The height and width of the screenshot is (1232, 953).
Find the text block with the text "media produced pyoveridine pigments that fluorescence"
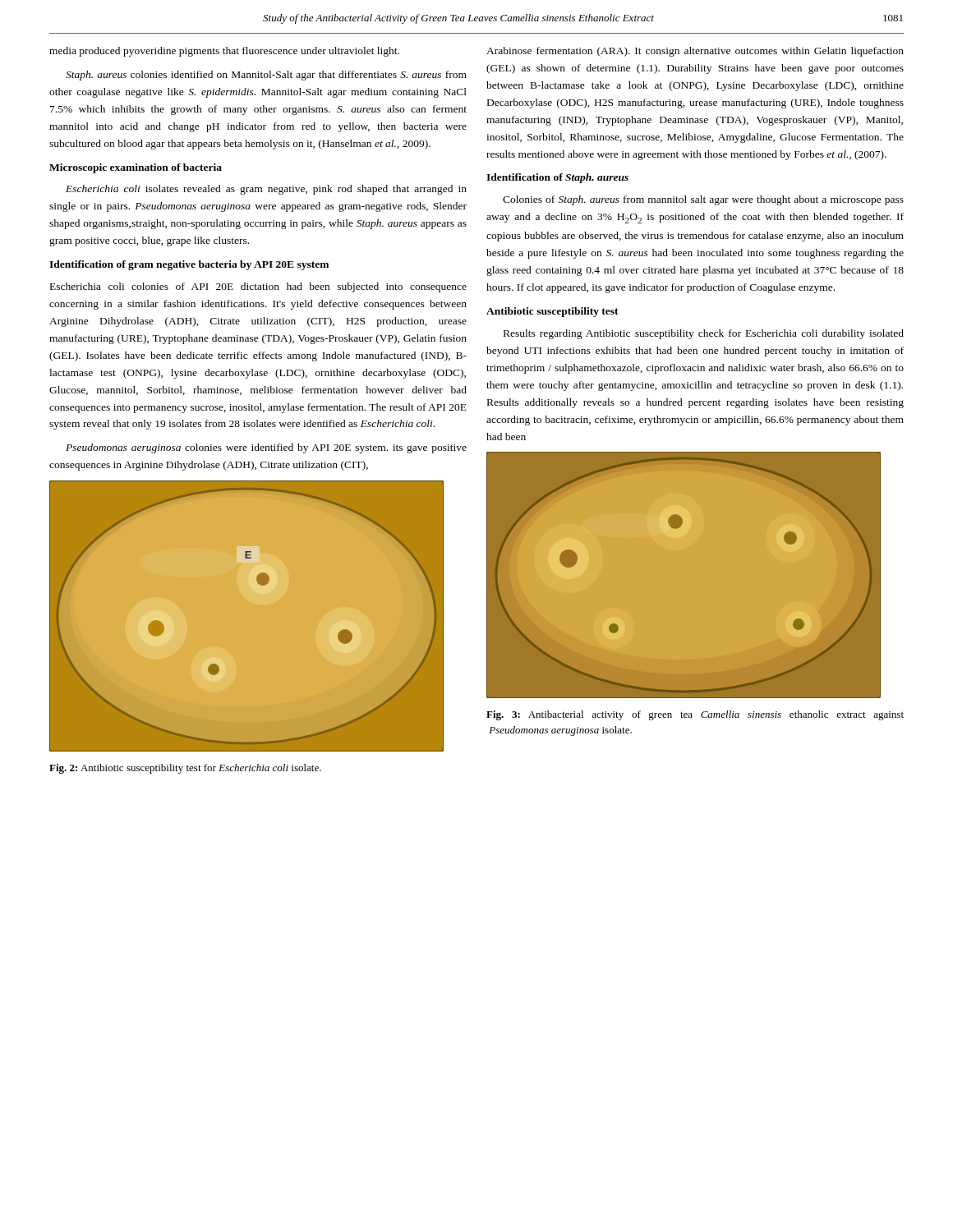(x=258, y=51)
